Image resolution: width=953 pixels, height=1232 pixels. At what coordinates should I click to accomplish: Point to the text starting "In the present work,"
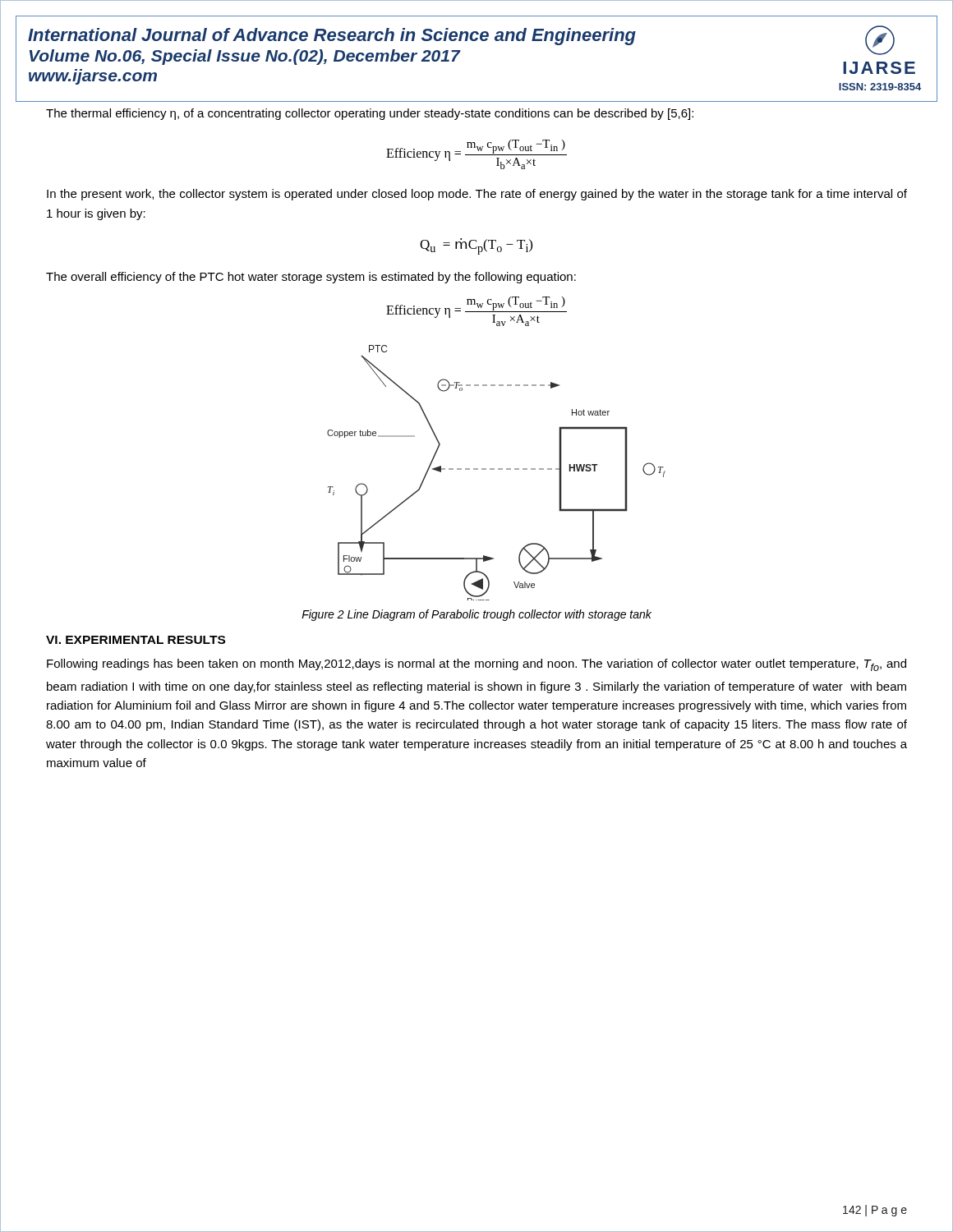coord(476,203)
